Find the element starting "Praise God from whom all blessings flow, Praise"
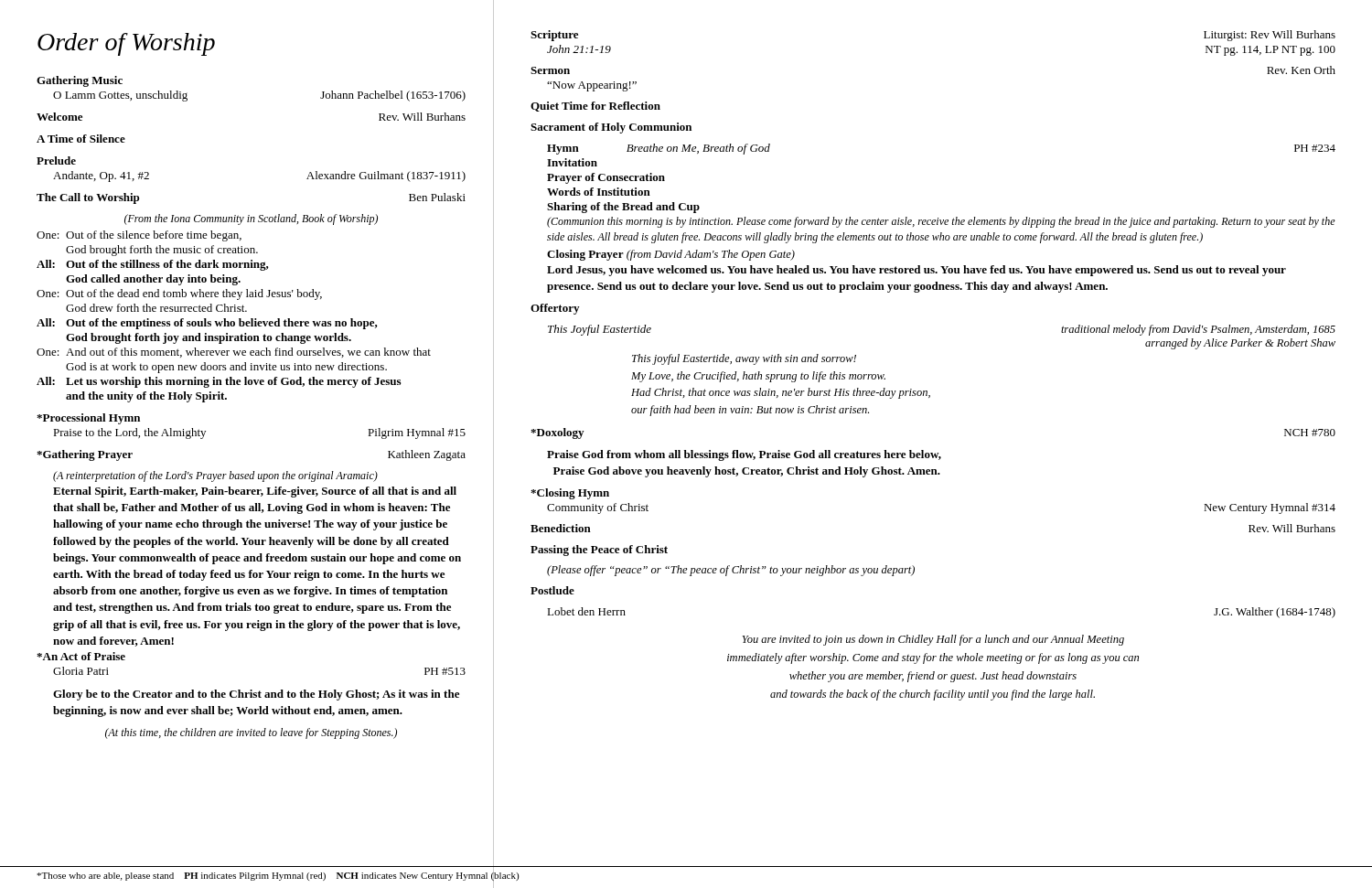Screen dimensions: 888x1372 tap(941, 463)
